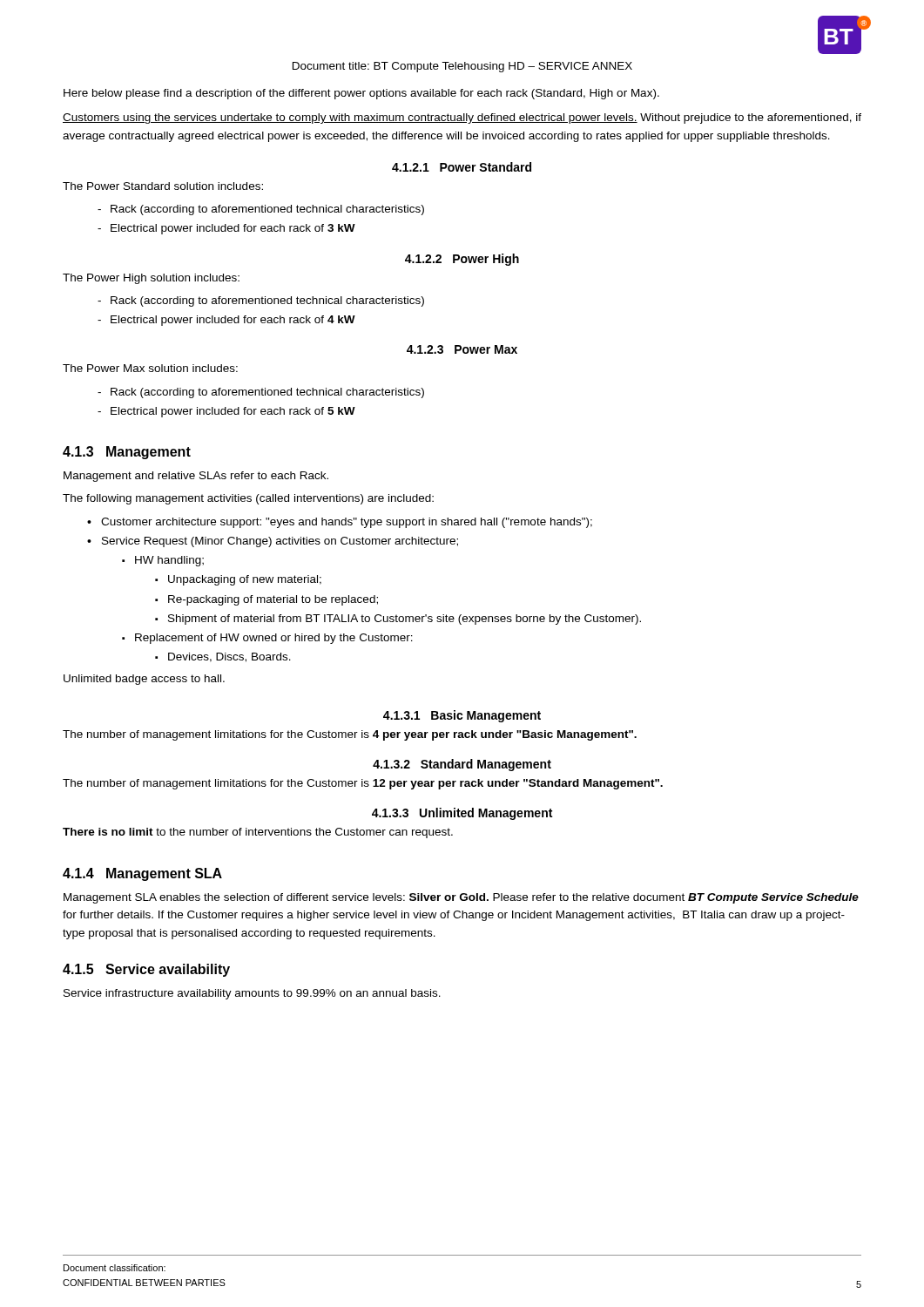Where does it say "The Power Max solution includes:"?
This screenshot has height=1307, width=924.
click(x=151, y=368)
